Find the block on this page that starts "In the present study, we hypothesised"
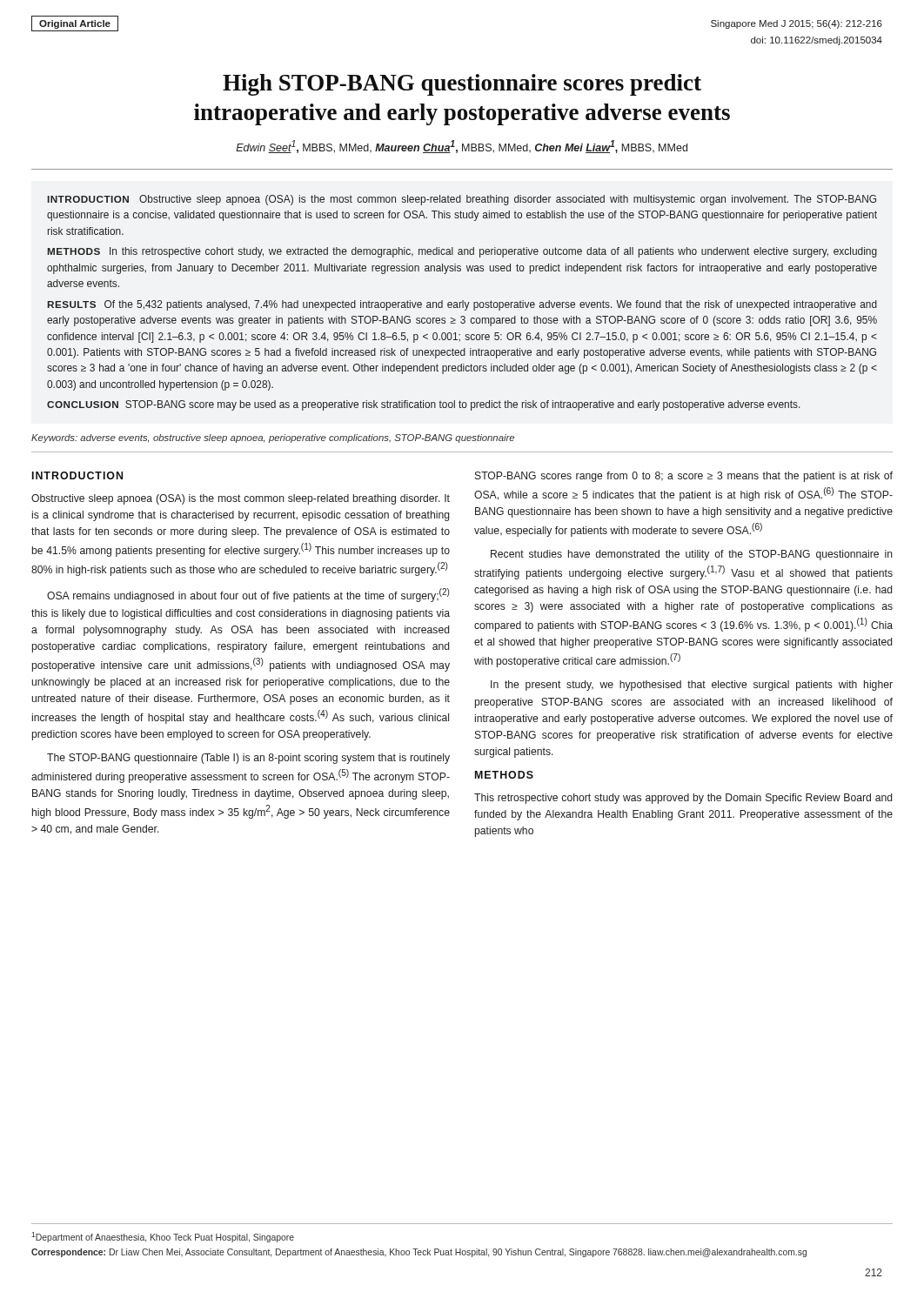The image size is (924, 1305). 683,719
